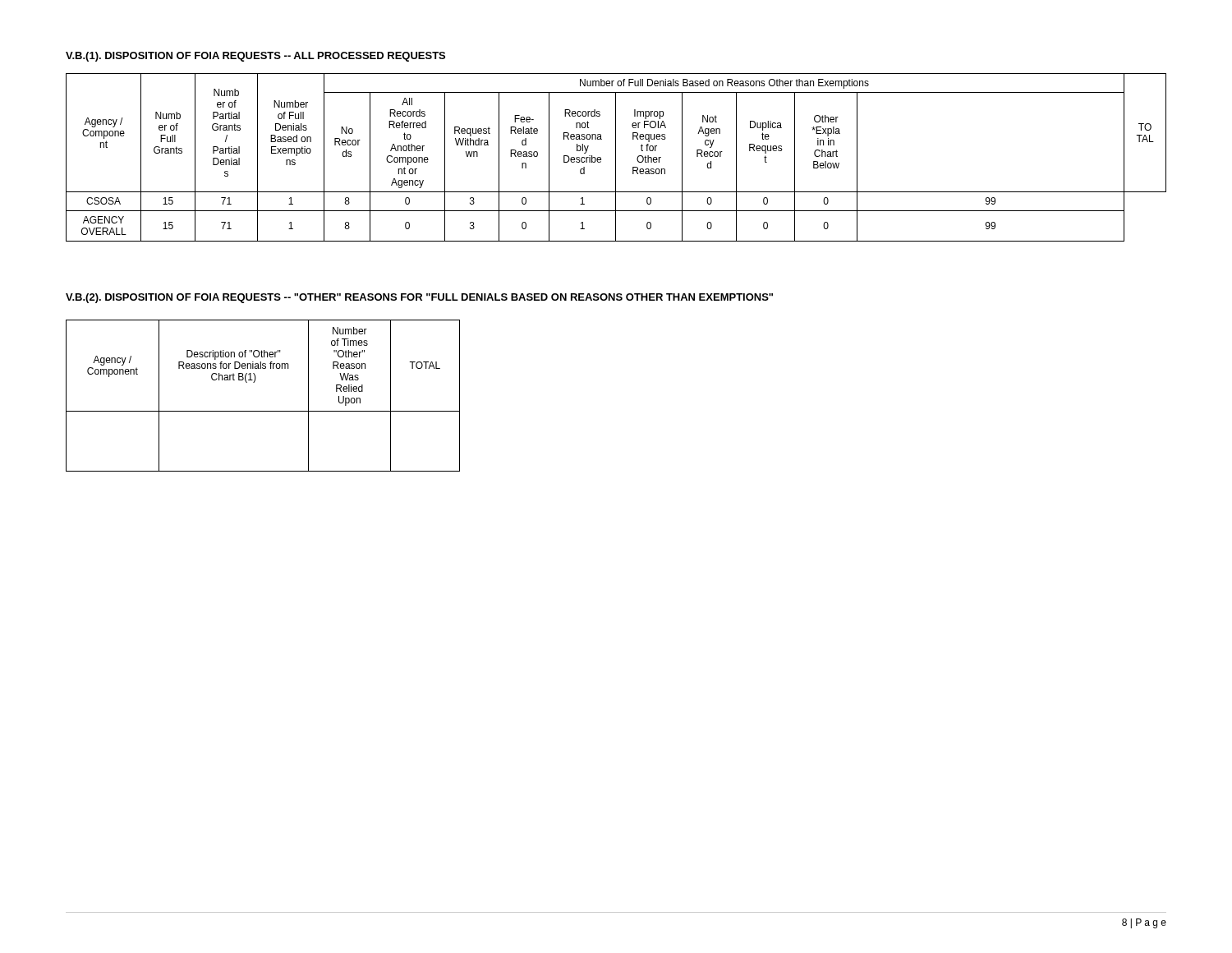Select the section header containing "V.B.(1). DISPOSITION OF FOIA REQUESTS -- ALL"
The height and width of the screenshot is (953, 1232).
pos(256,55)
